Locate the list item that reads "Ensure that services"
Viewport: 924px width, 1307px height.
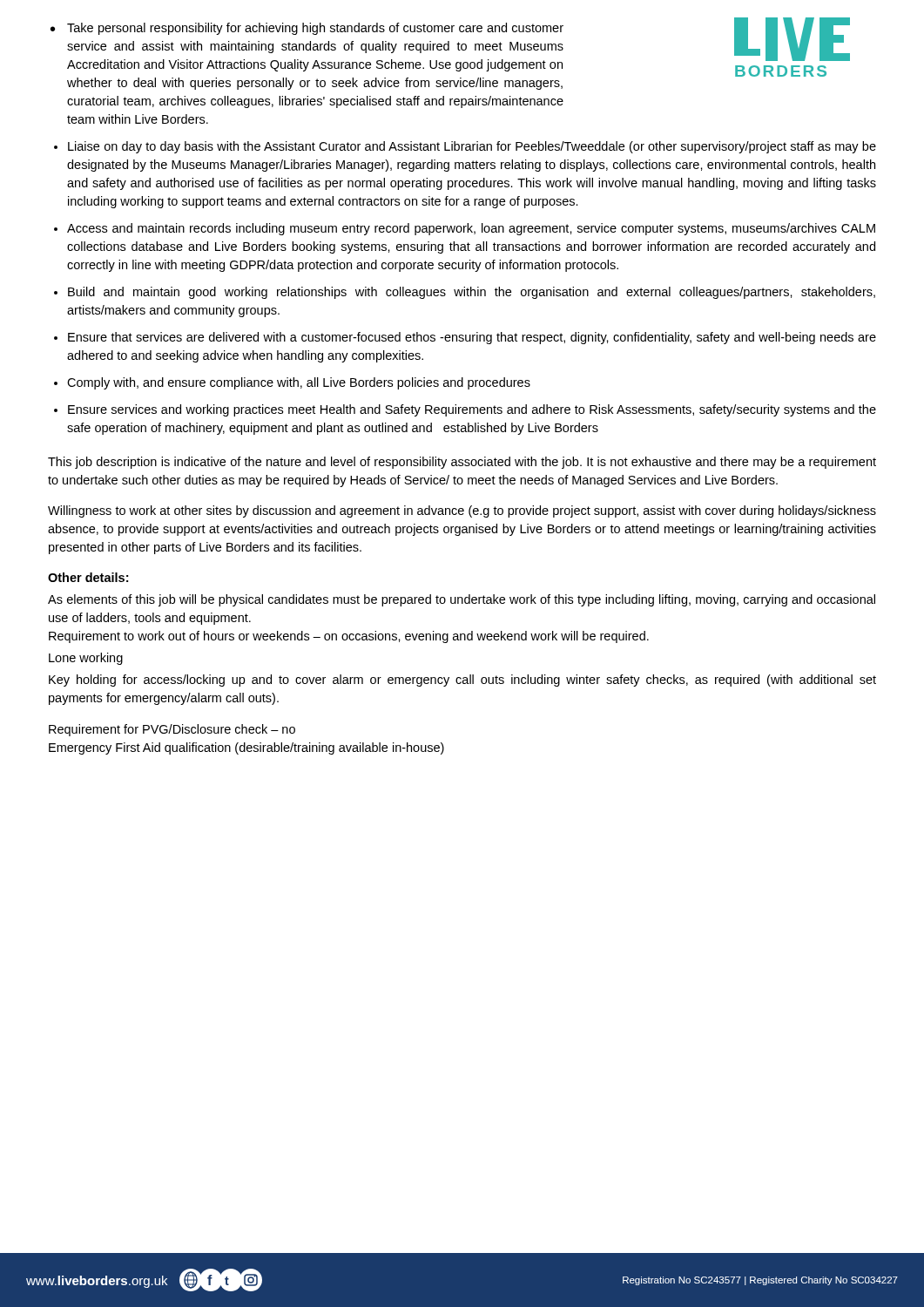coord(472,347)
